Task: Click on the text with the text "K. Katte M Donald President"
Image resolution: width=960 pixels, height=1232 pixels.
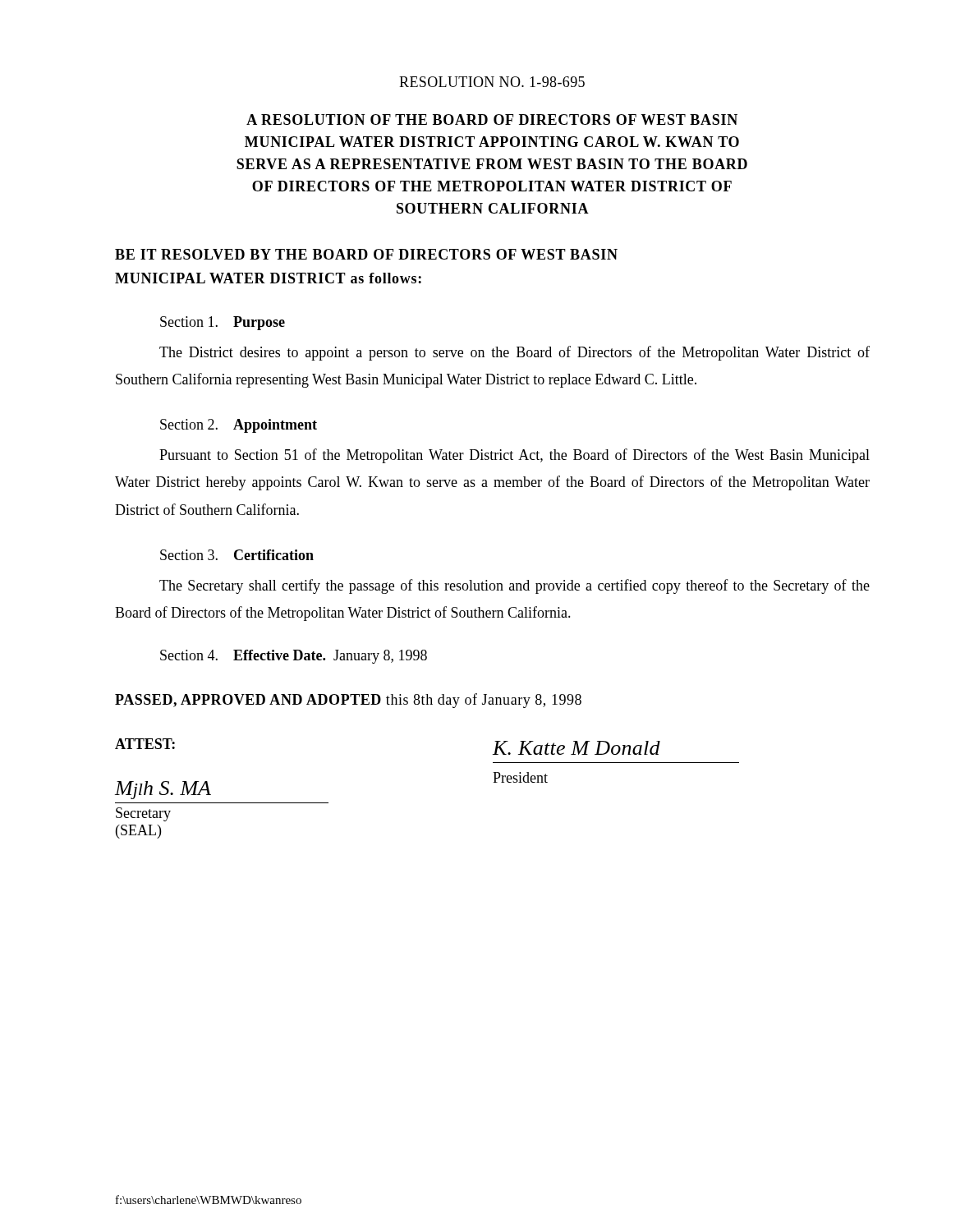Action: click(x=616, y=761)
